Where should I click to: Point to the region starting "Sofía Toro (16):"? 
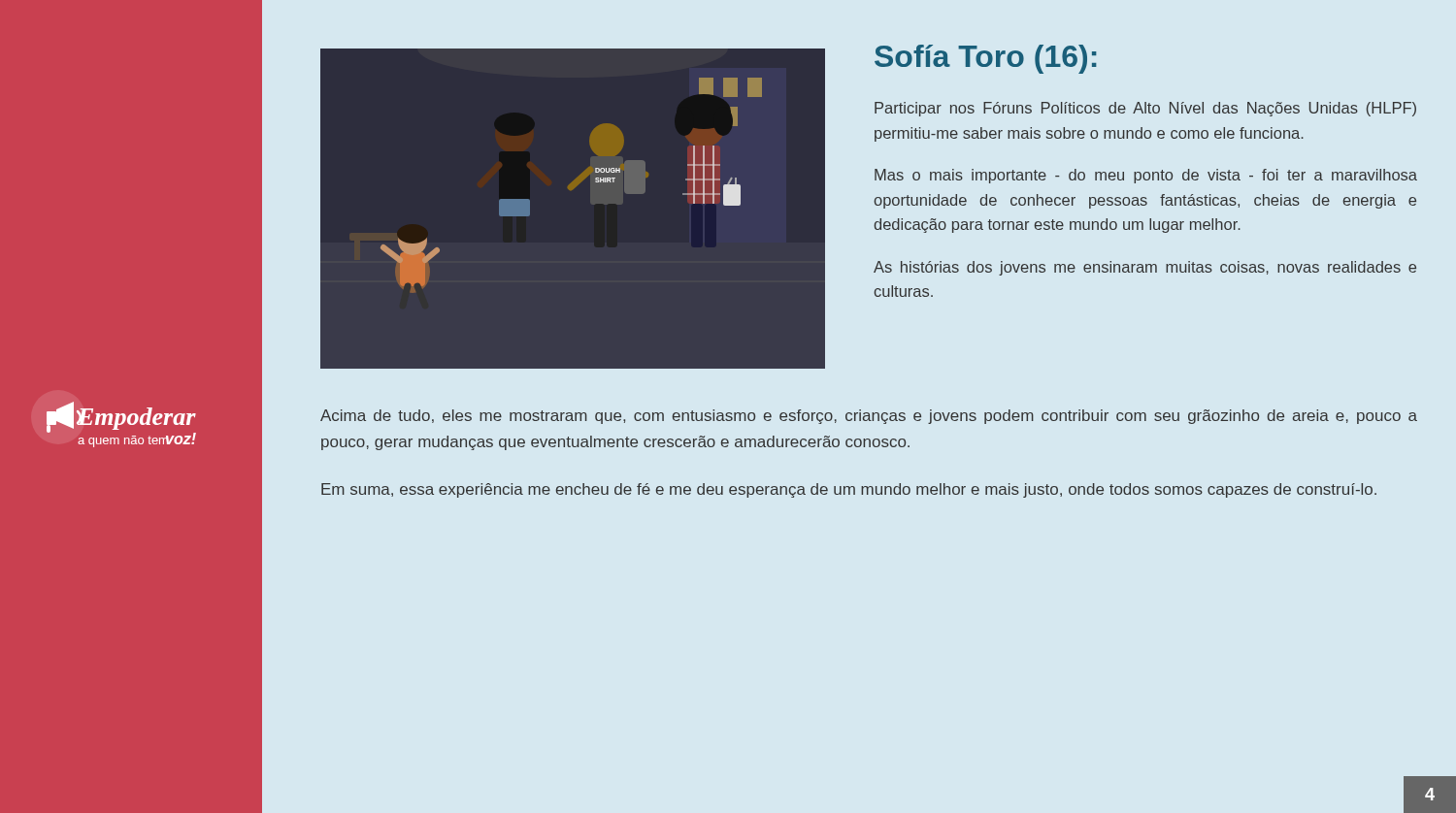coord(986,56)
